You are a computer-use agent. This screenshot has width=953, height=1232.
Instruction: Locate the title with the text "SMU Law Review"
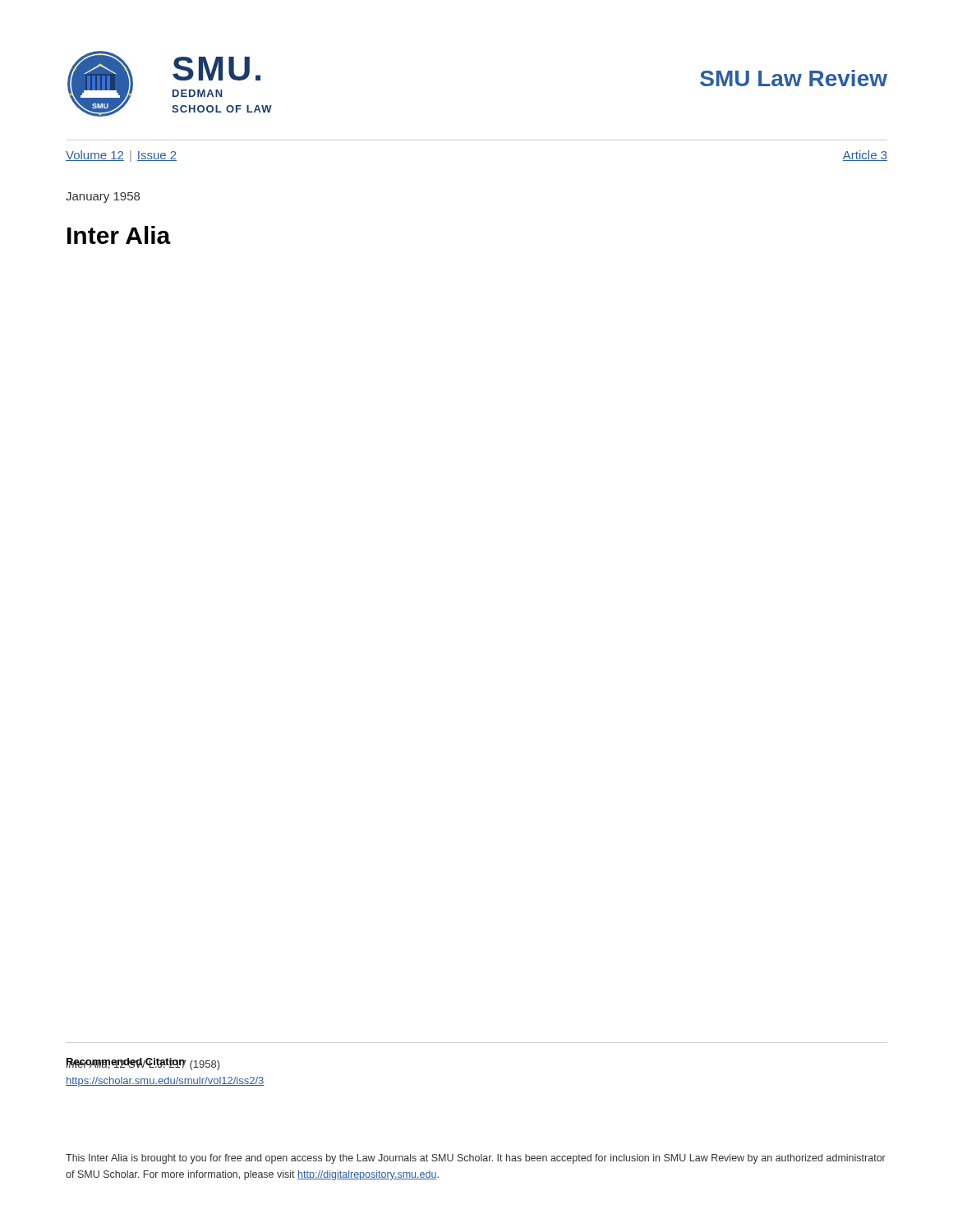(793, 78)
